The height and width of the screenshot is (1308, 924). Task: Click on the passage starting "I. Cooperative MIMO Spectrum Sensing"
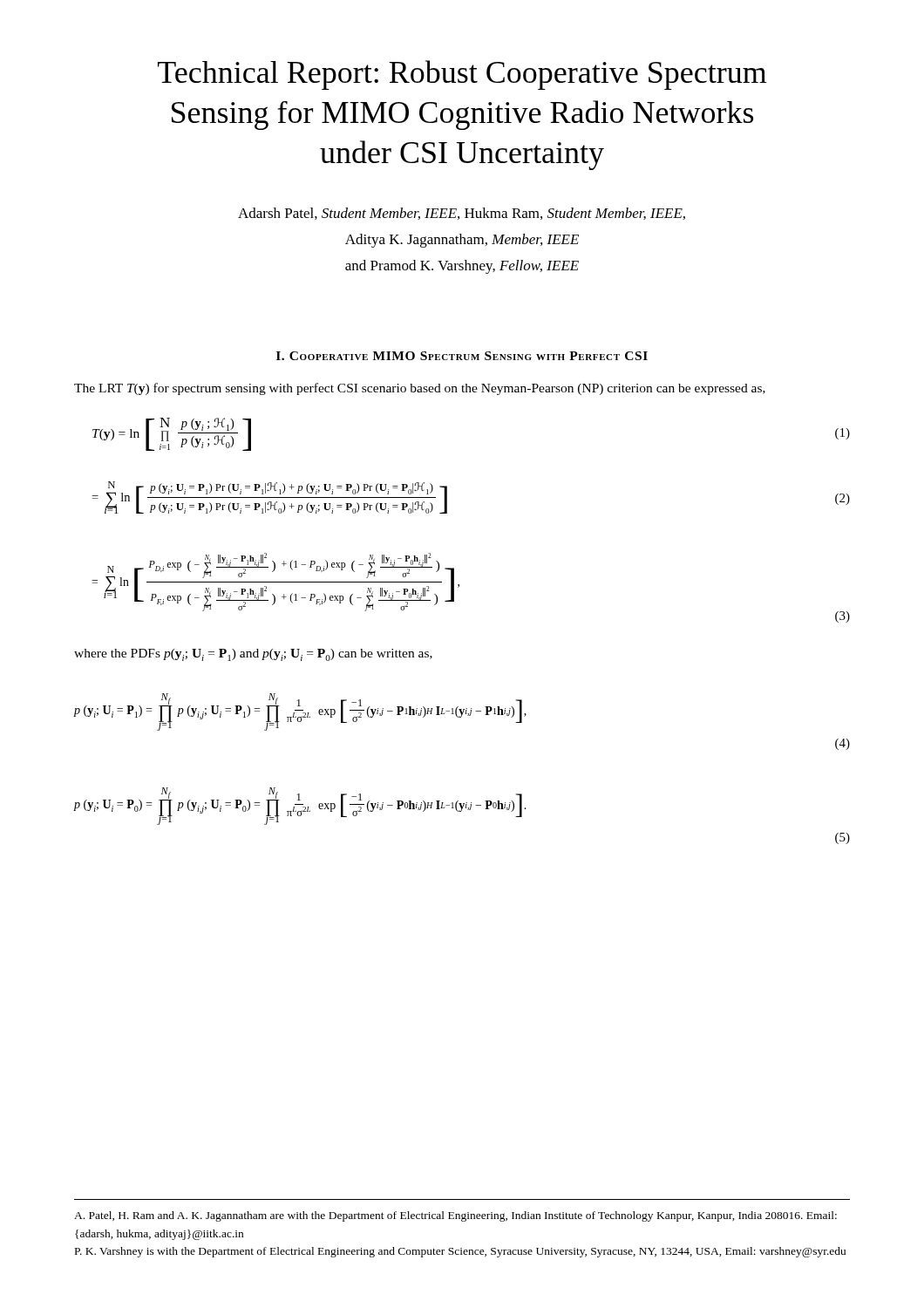[x=462, y=356]
